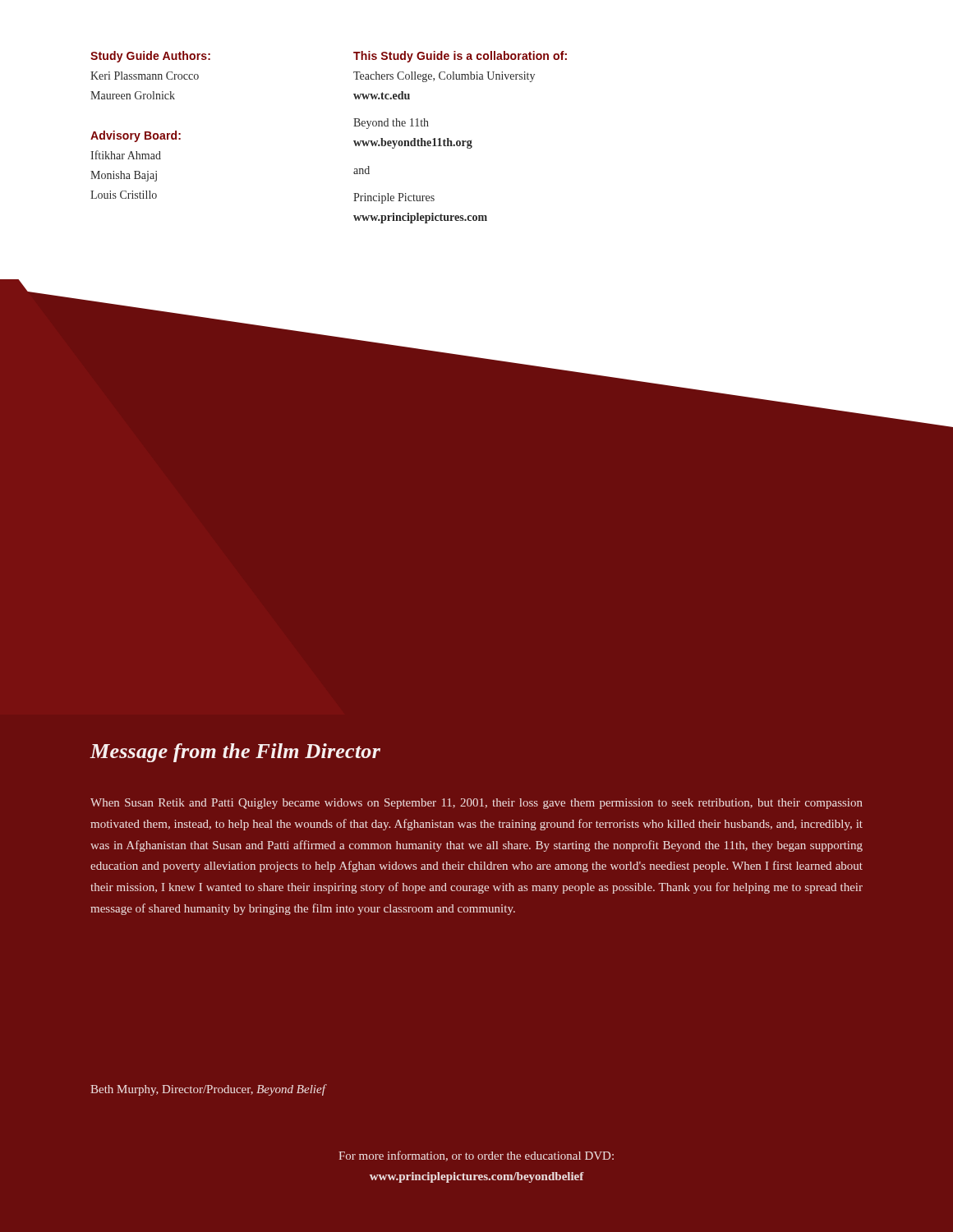
Task: Locate the text containing "Beth Murphy, Director/Producer, Beyond Belief"
Action: click(x=208, y=1089)
